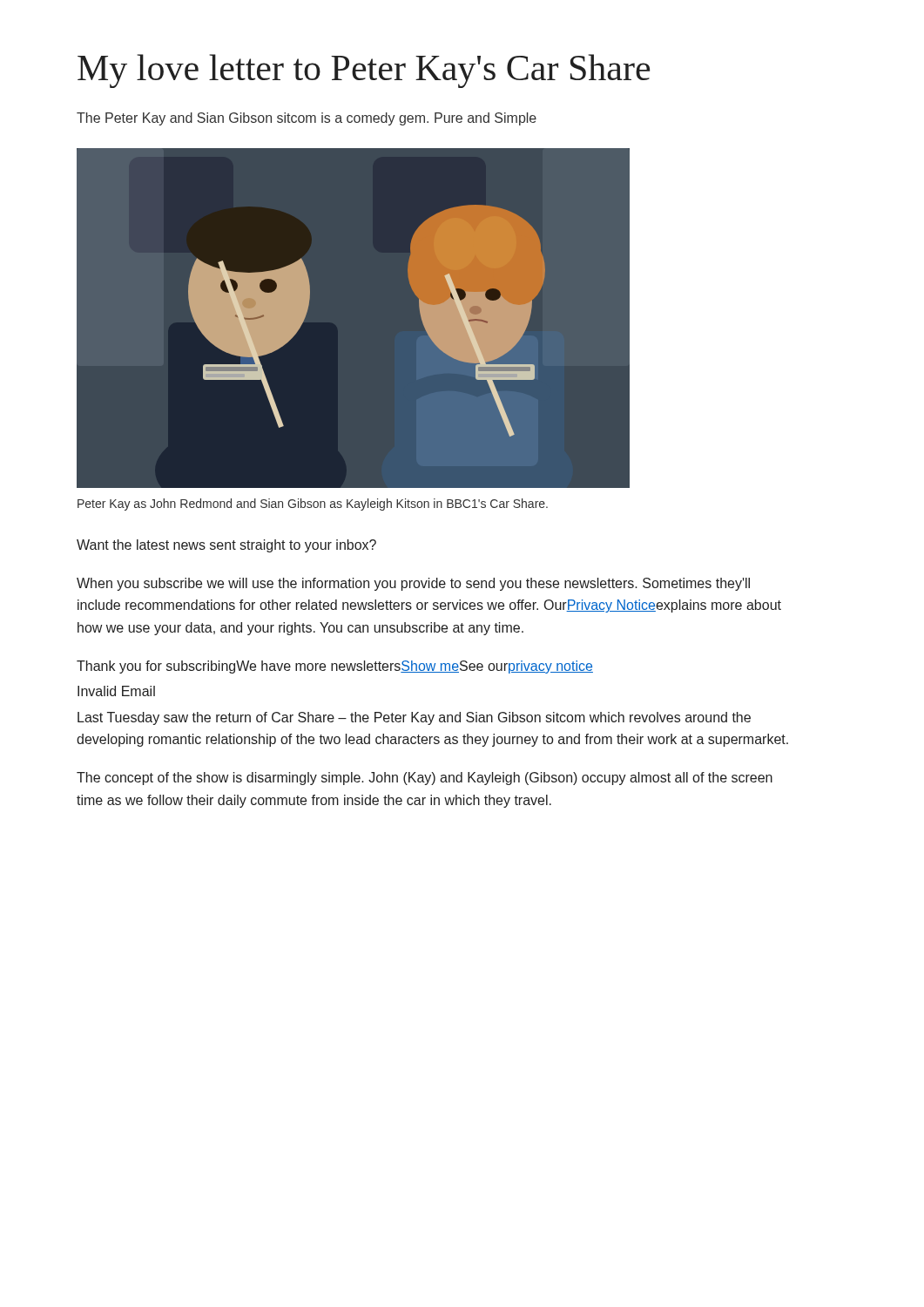The width and height of the screenshot is (924, 1307).
Task: Point to the block beginning "Want the latest news sent straight to"
Action: pyautogui.click(x=226, y=546)
